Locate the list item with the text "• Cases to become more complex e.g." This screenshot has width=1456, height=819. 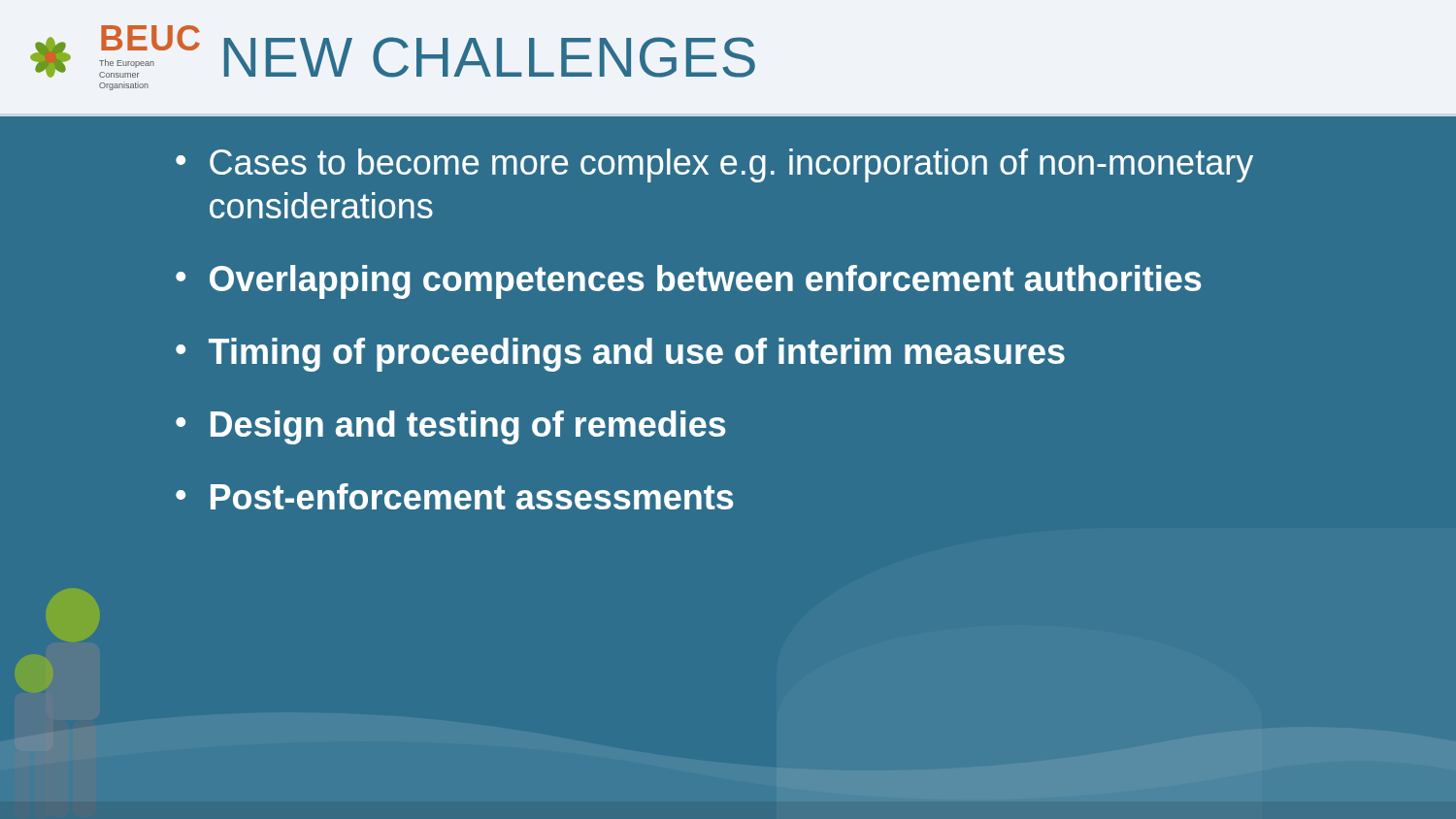pos(786,184)
